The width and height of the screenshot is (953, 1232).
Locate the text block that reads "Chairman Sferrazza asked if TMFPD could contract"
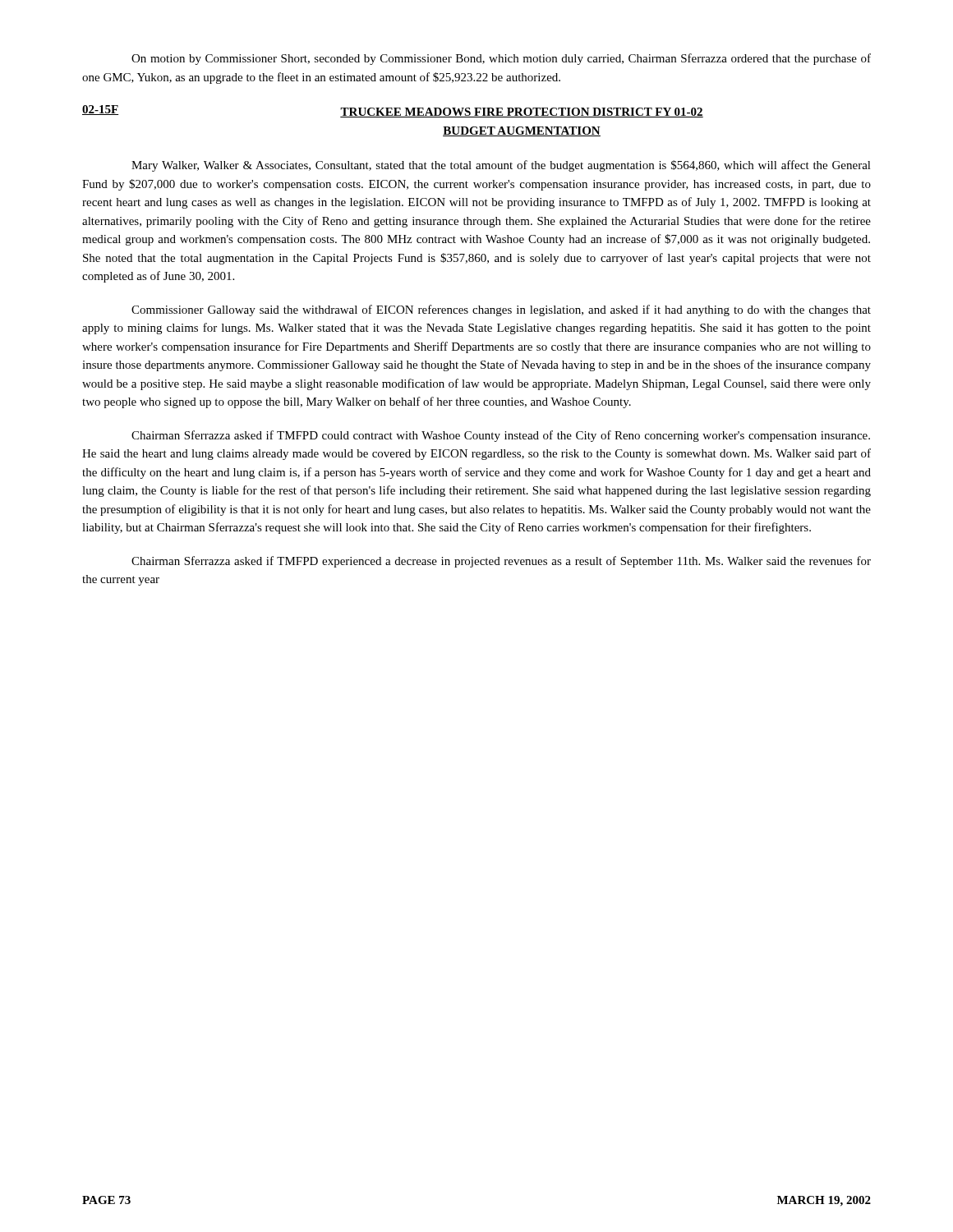(x=476, y=481)
